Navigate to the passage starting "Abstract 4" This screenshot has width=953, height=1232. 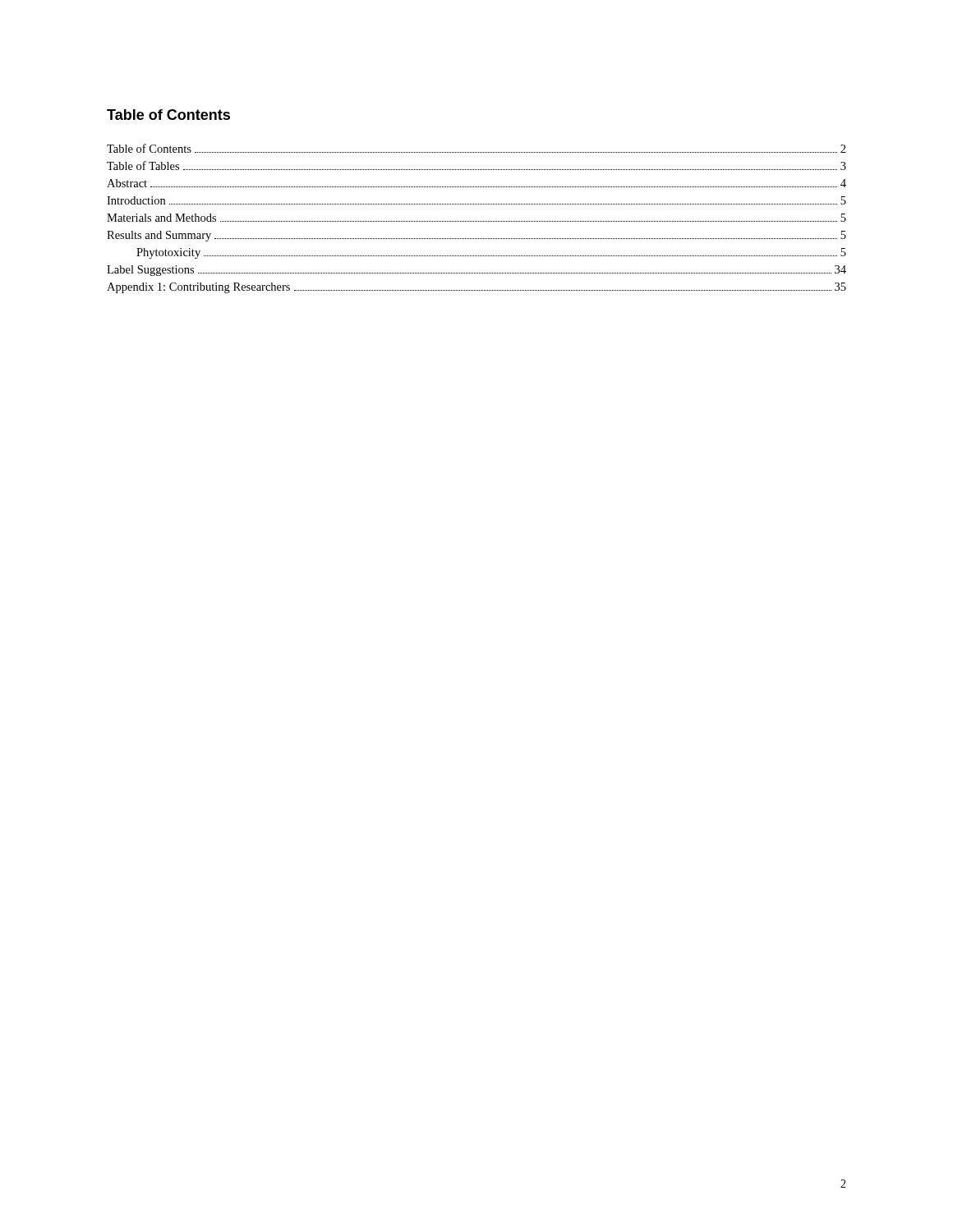coord(476,184)
